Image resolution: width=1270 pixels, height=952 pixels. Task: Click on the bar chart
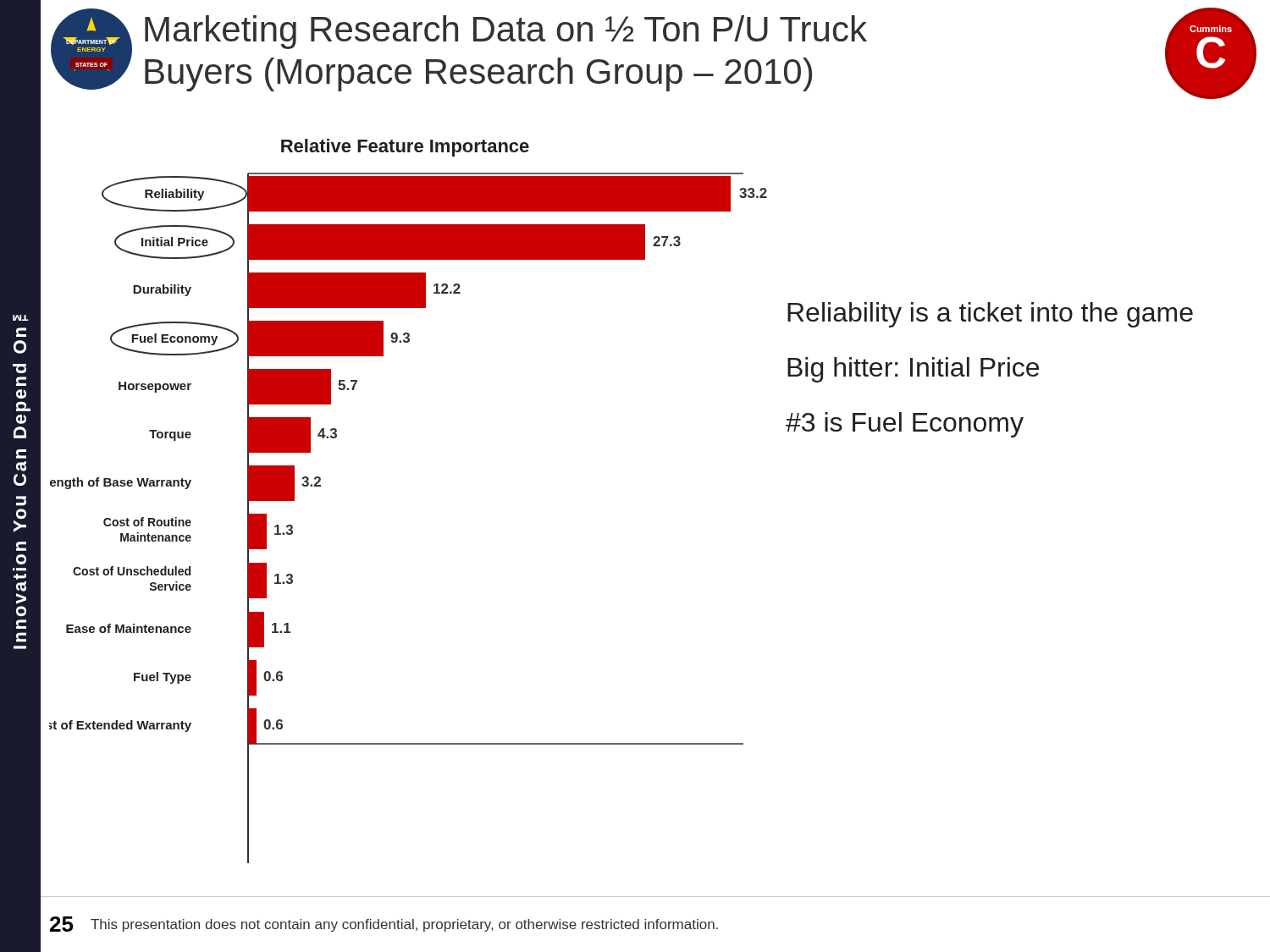(660, 510)
